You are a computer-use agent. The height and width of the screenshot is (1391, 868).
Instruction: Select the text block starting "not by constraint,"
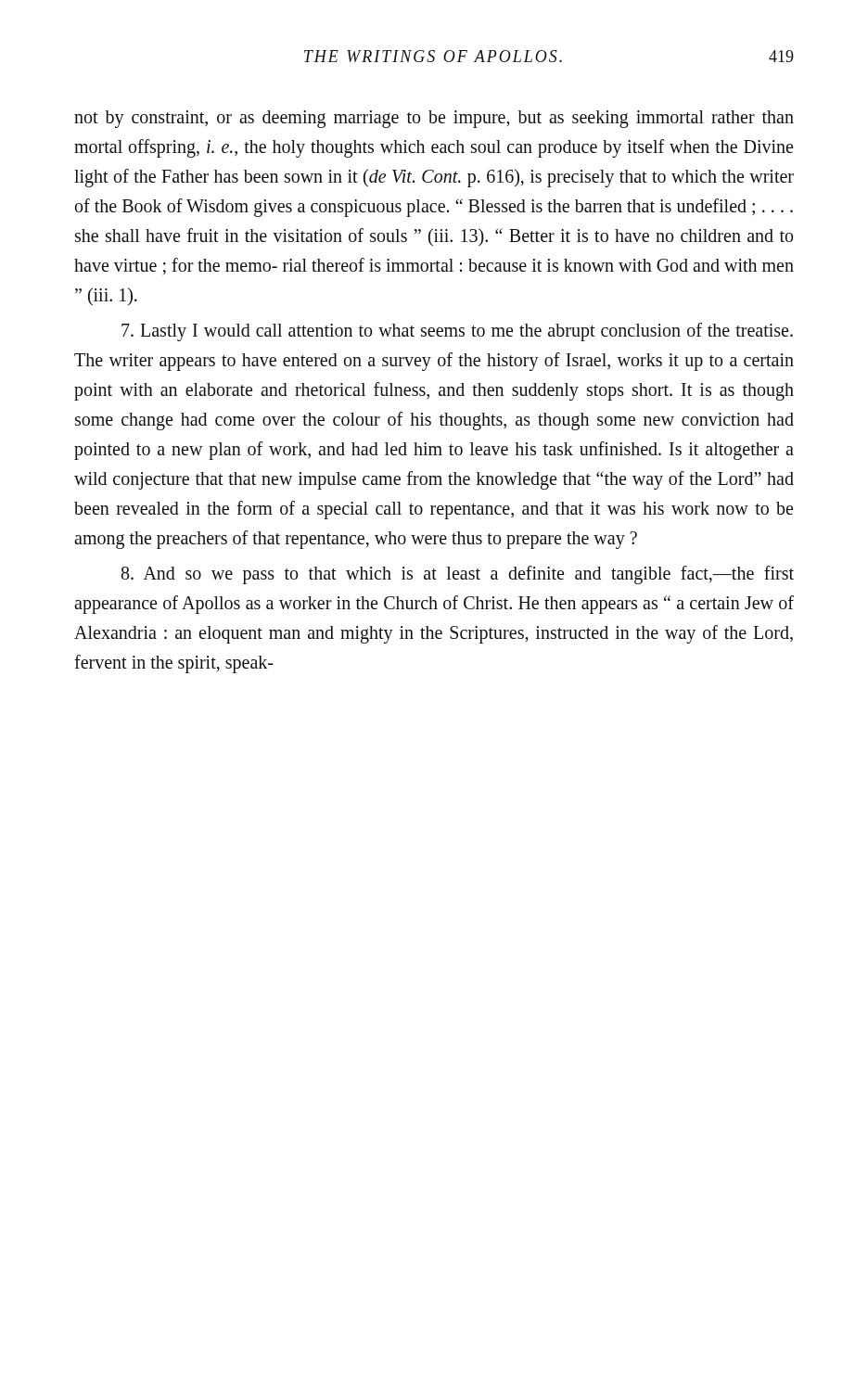tap(434, 206)
